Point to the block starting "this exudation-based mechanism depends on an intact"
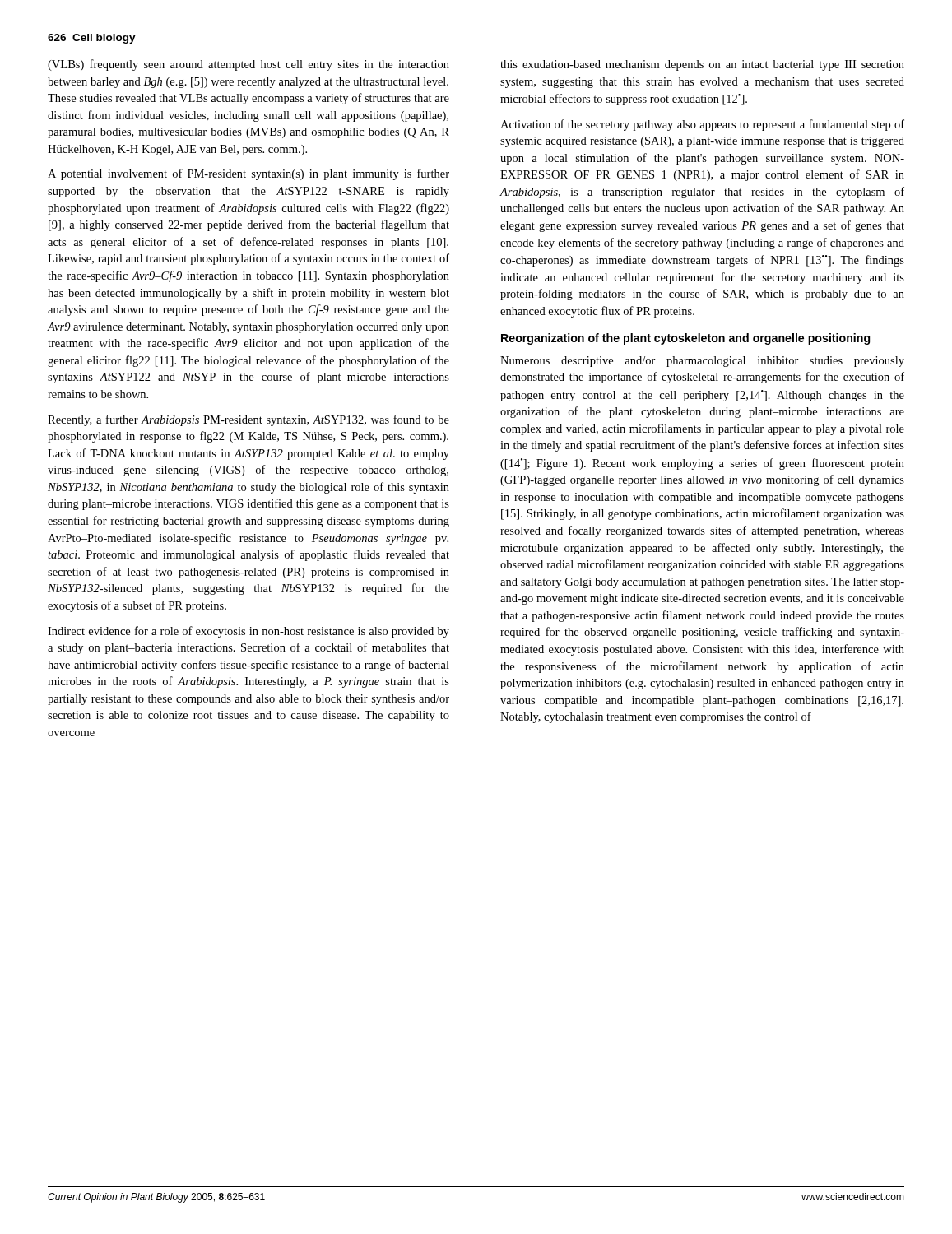 click(x=702, y=82)
